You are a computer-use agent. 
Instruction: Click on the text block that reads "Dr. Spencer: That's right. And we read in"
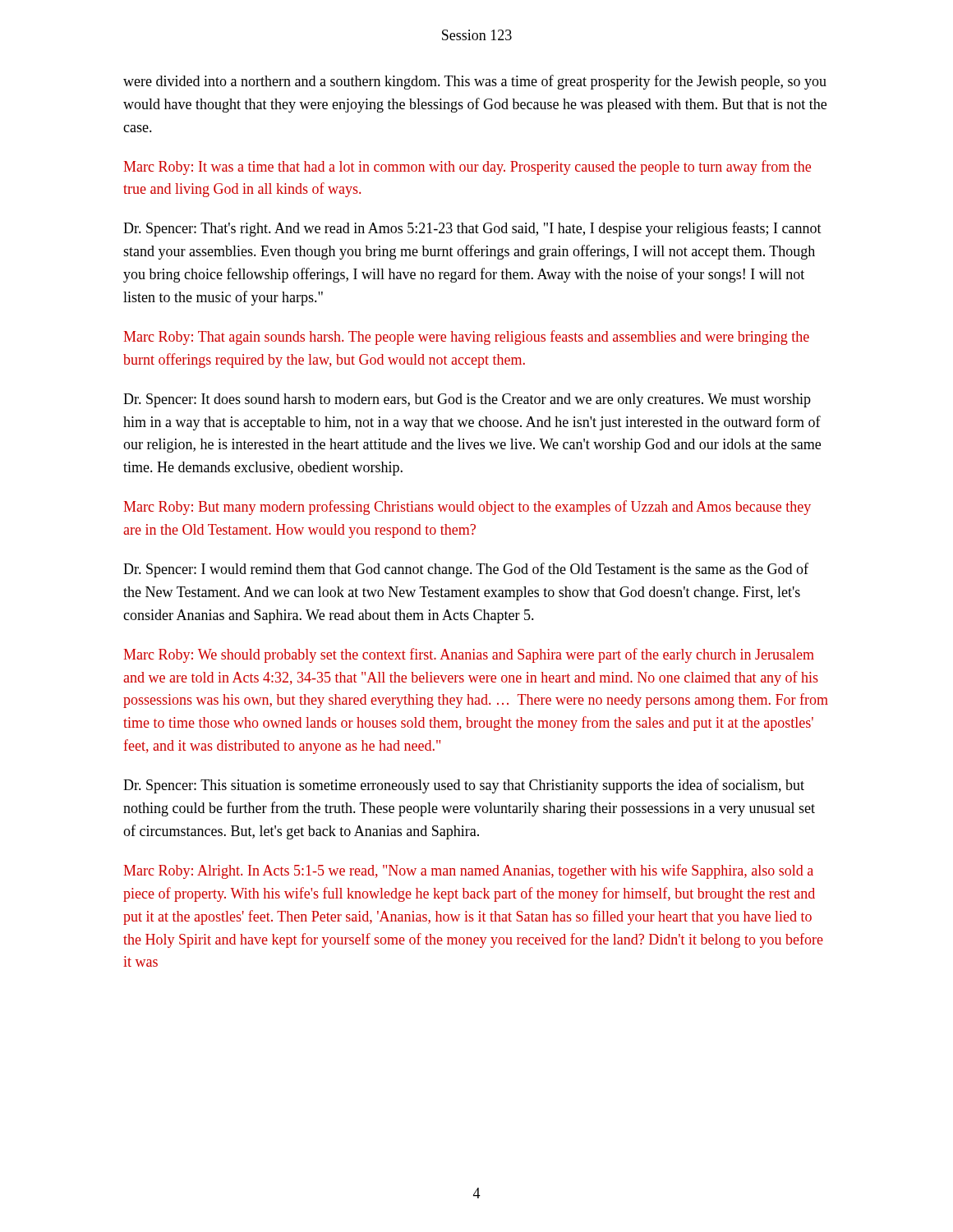click(472, 263)
